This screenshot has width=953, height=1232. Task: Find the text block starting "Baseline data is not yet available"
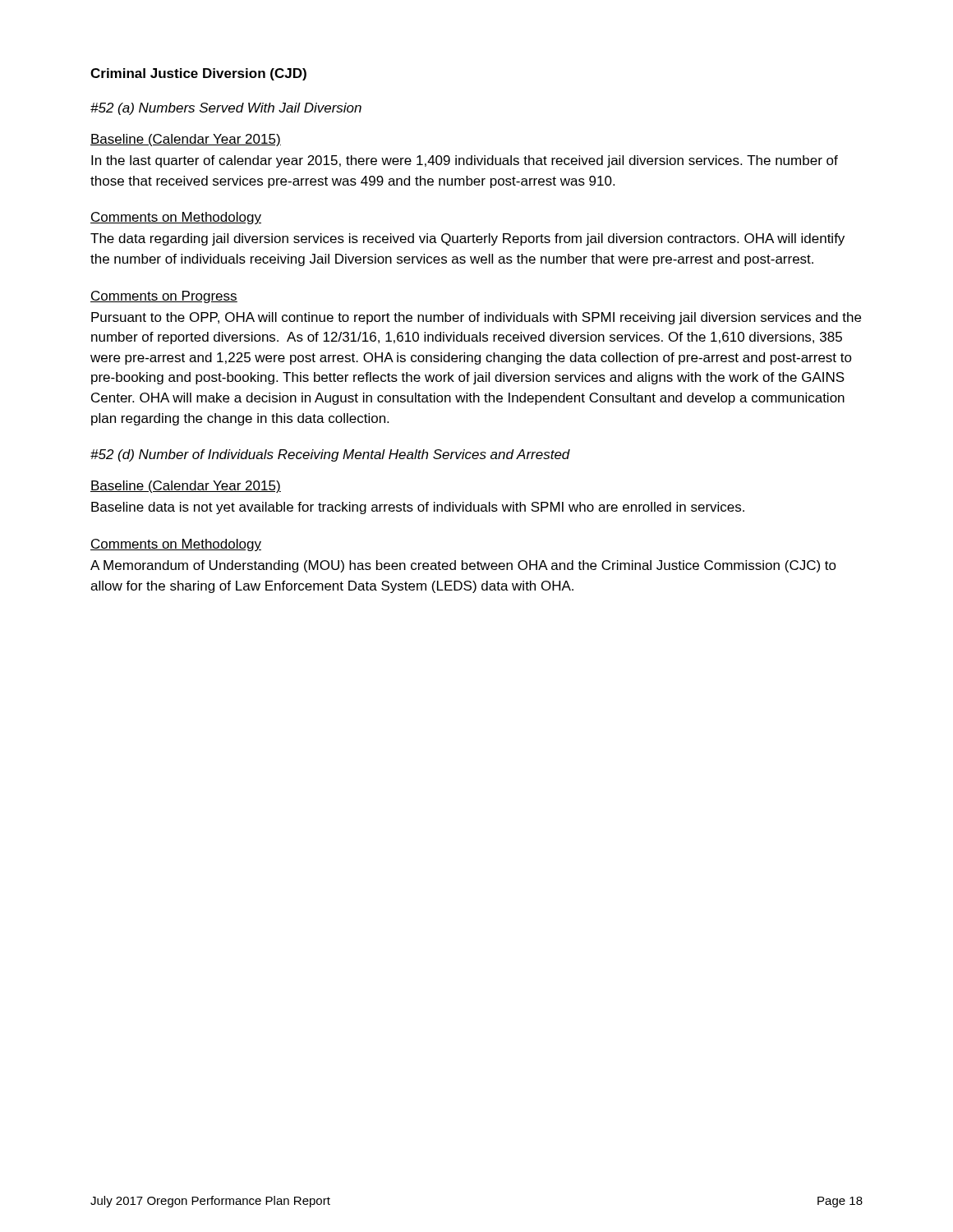(418, 508)
